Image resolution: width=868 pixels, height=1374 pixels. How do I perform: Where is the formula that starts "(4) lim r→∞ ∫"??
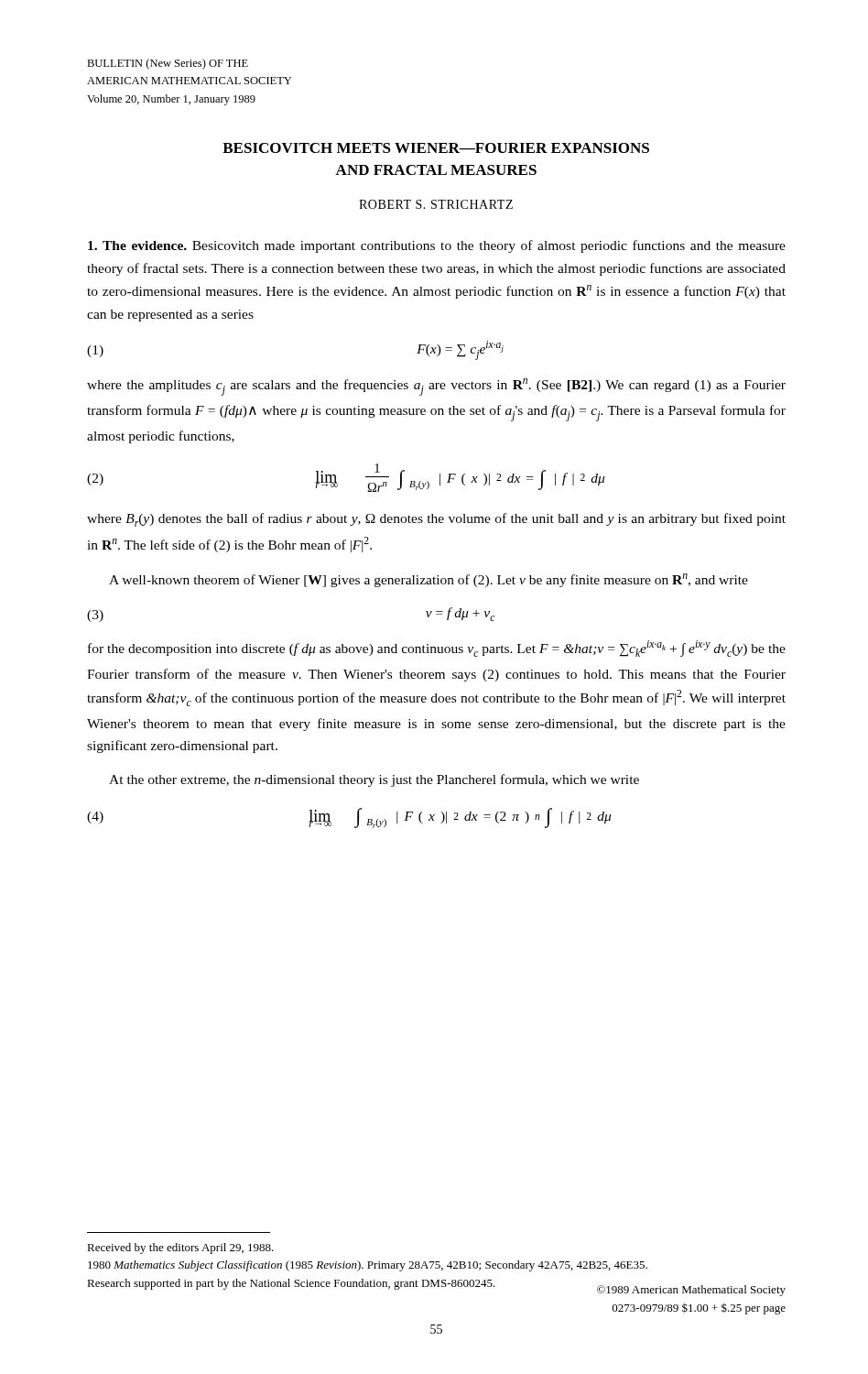pyautogui.click(x=436, y=816)
